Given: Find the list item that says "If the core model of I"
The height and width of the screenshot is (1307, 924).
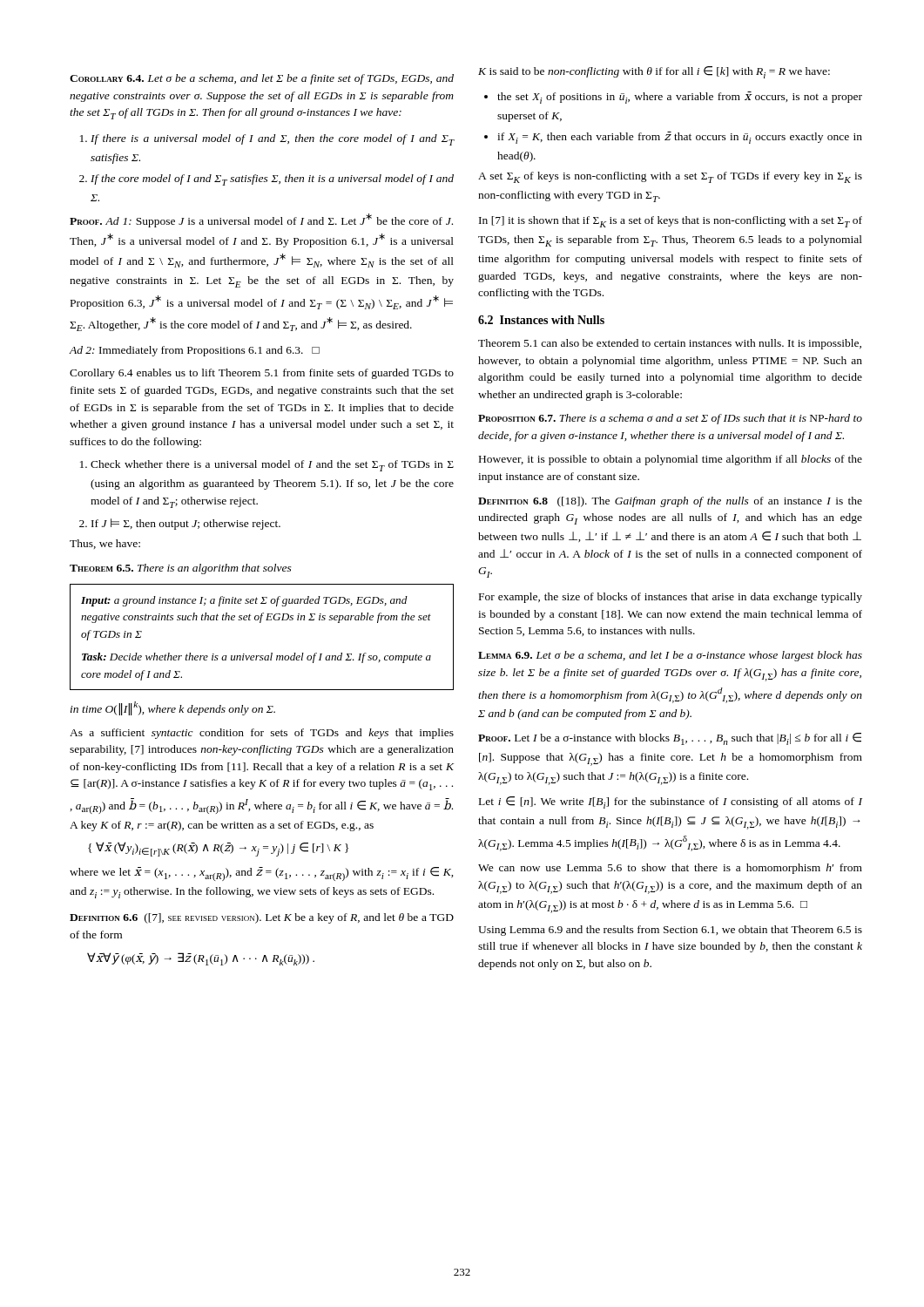Looking at the screenshot, I should 272,188.
